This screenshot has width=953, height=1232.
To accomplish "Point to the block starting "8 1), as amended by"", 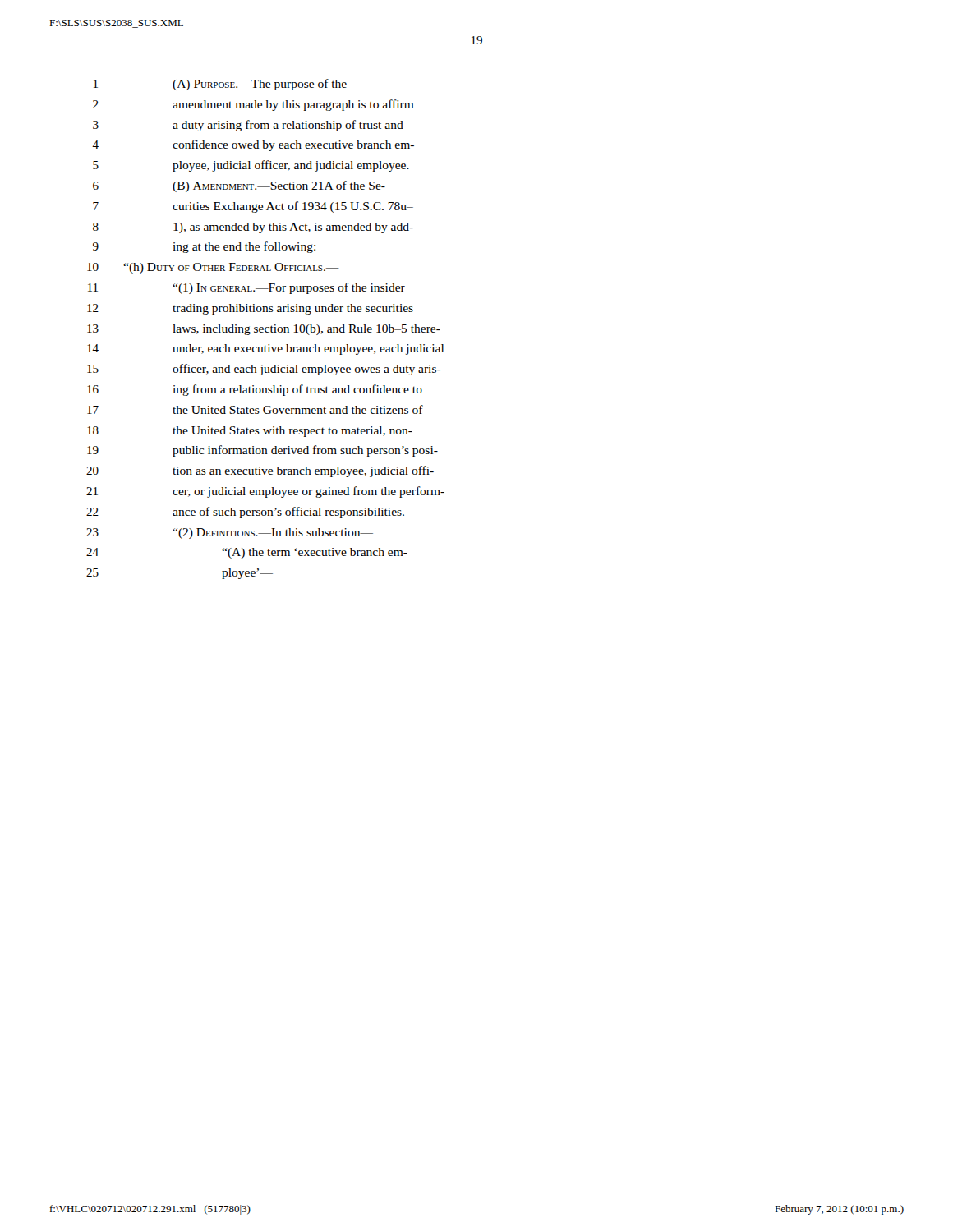I will pos(253,228).
